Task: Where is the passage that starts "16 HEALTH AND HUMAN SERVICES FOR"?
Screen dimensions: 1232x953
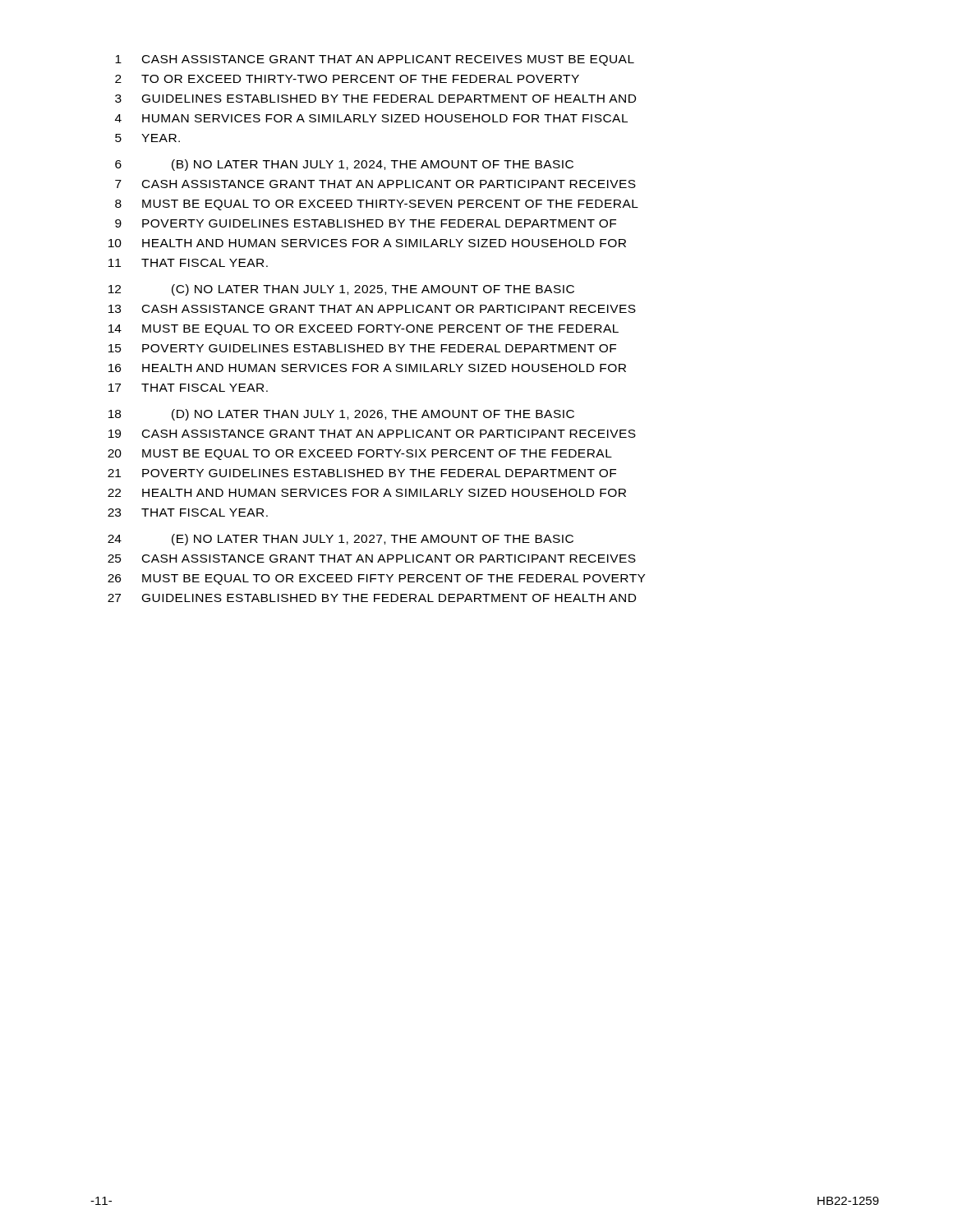Action: [x=485, y=368]
